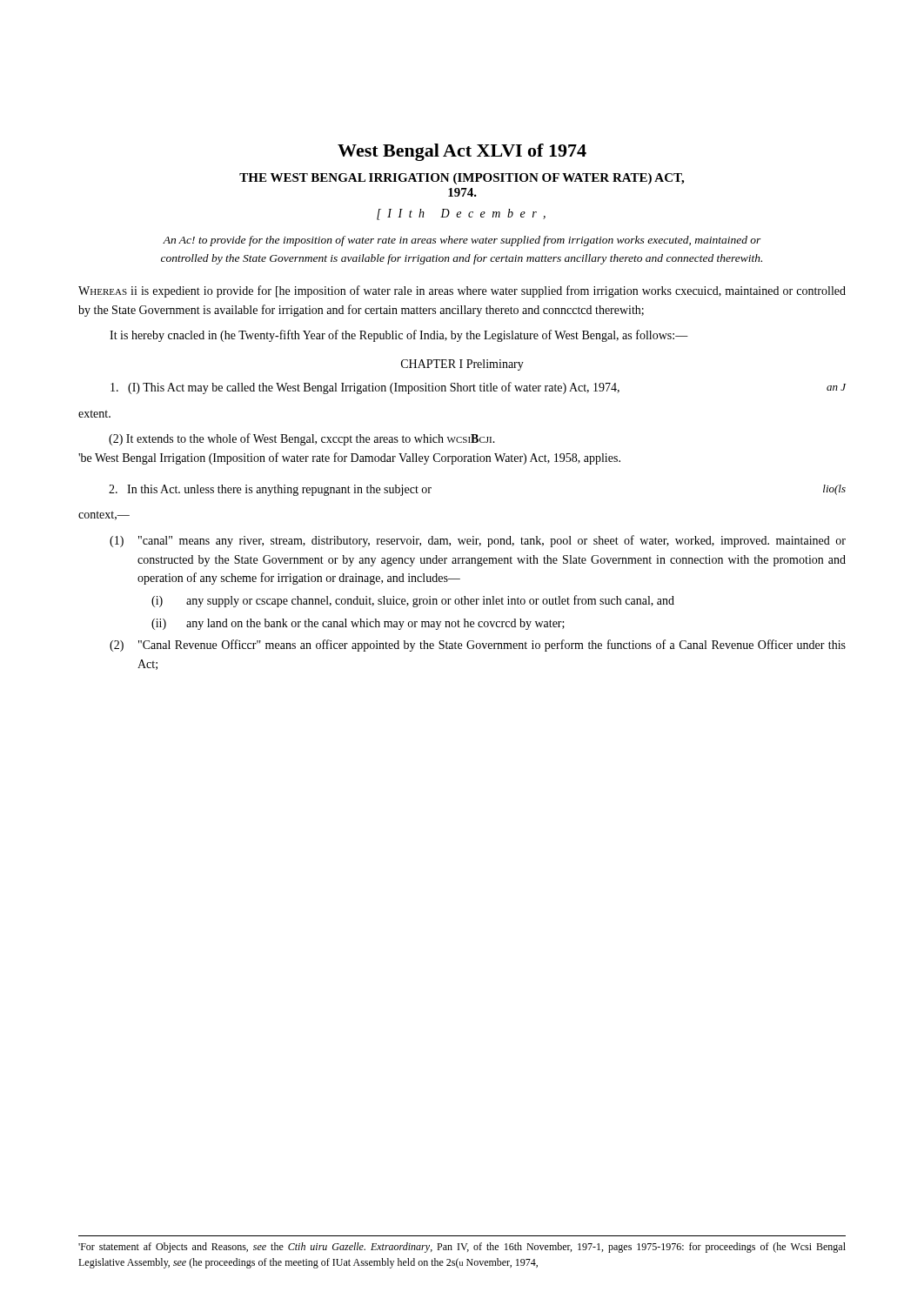Navigate to the region starting "[ I I t h"

pyautogui.click(x=462, y=214)
